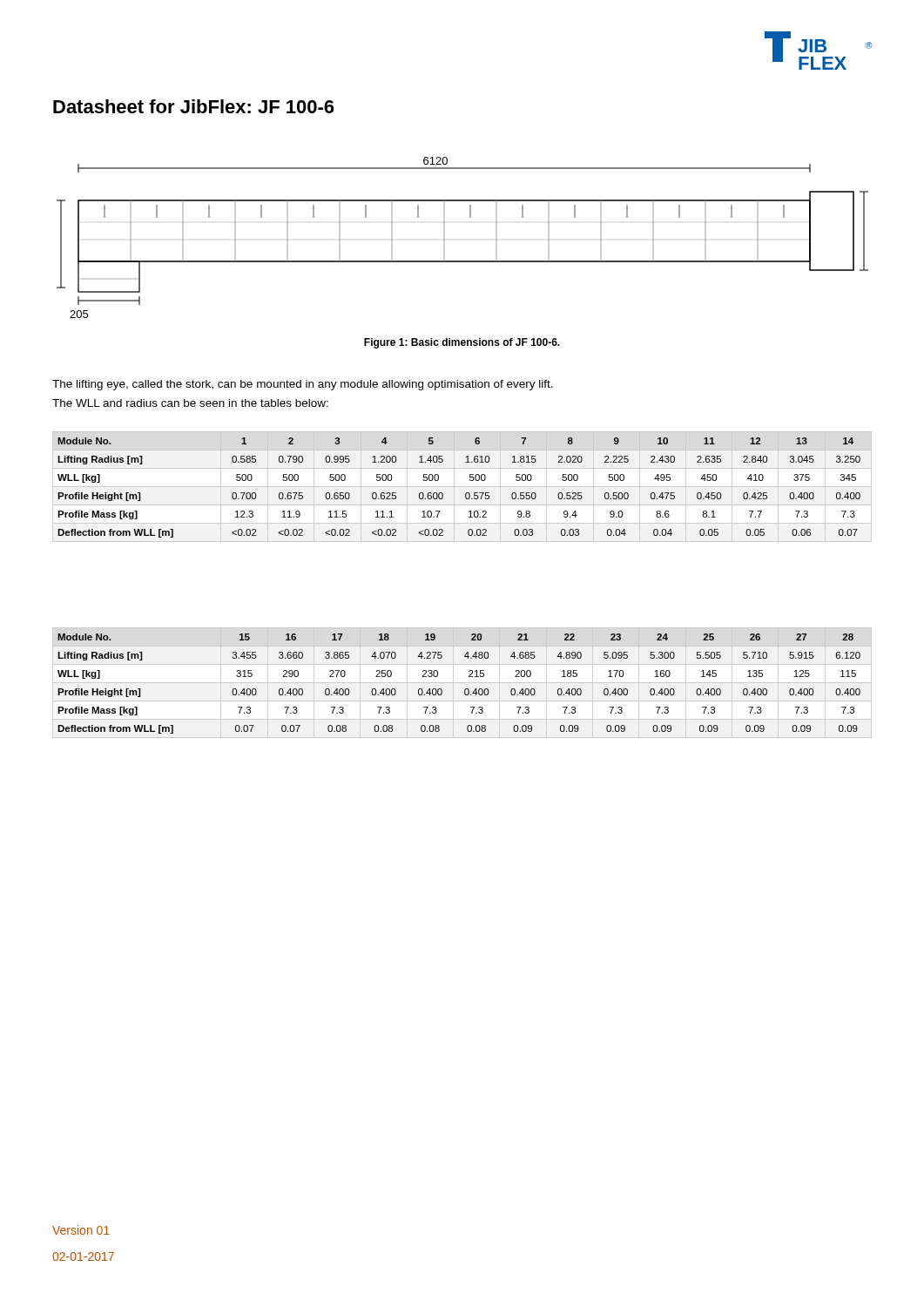
Task: Locate the engineering diagram
Action: pos(462,240)
